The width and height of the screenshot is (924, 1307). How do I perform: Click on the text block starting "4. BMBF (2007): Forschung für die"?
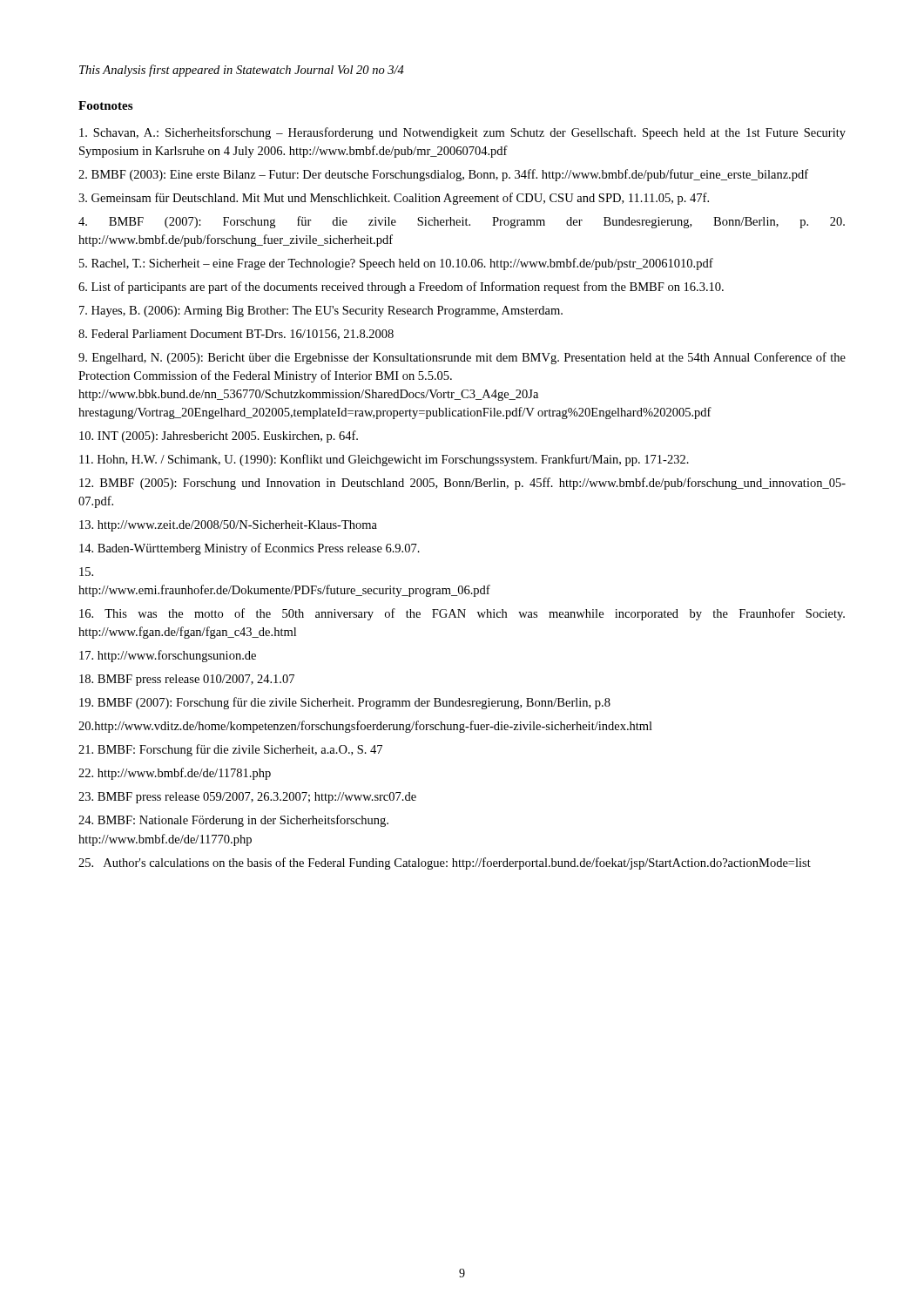point(462,230)
